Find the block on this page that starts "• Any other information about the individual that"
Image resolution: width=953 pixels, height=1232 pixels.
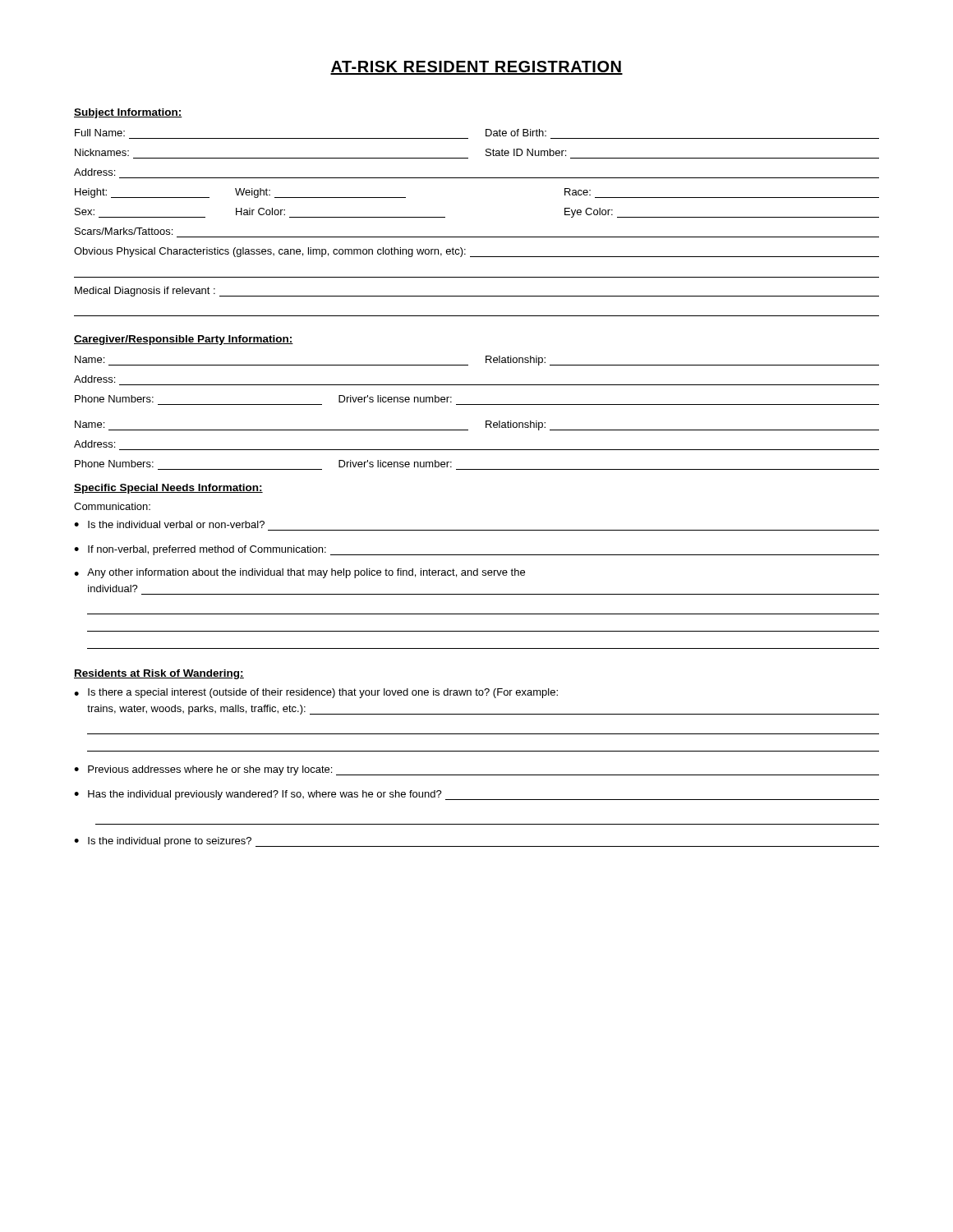click(x=476, y=609)
